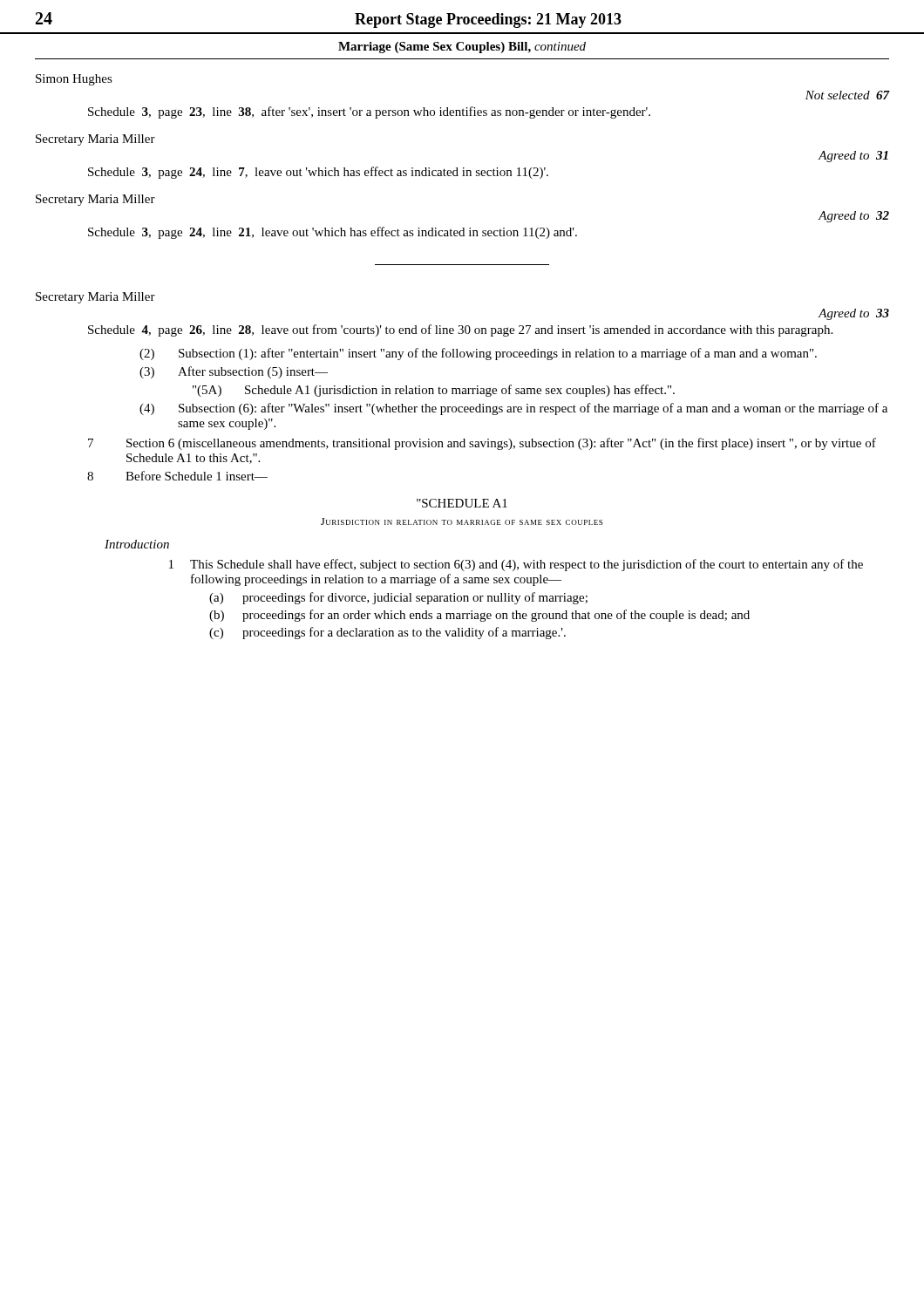This screenshot has height=1308, width=924.
Task: Select the passage starting "Agreed to 31"
Action: pyautogui.click(x=854, y=155)
